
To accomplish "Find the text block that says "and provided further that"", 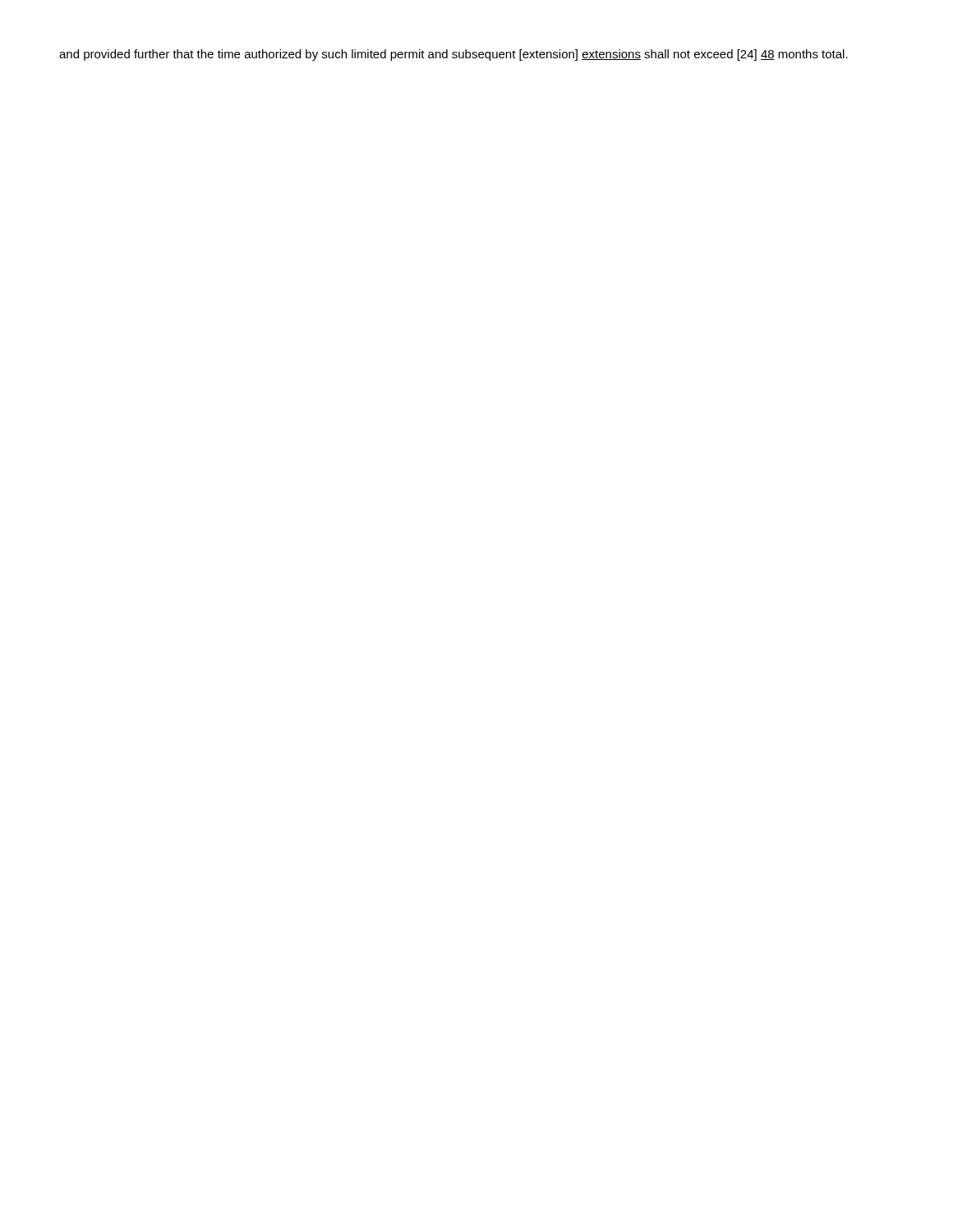I will (x=454, y=54).
